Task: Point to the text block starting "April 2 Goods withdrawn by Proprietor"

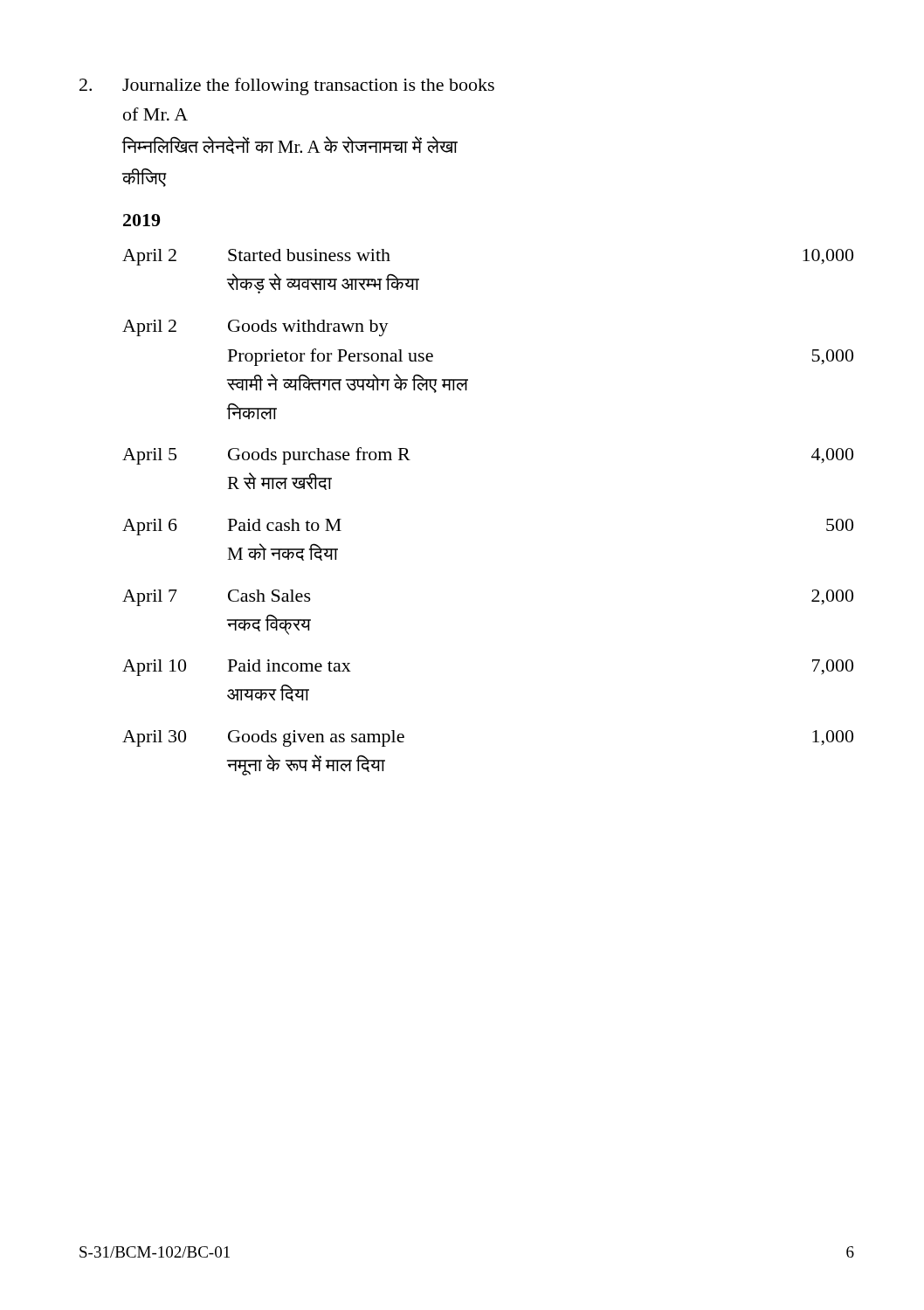Action: [255, 328]
